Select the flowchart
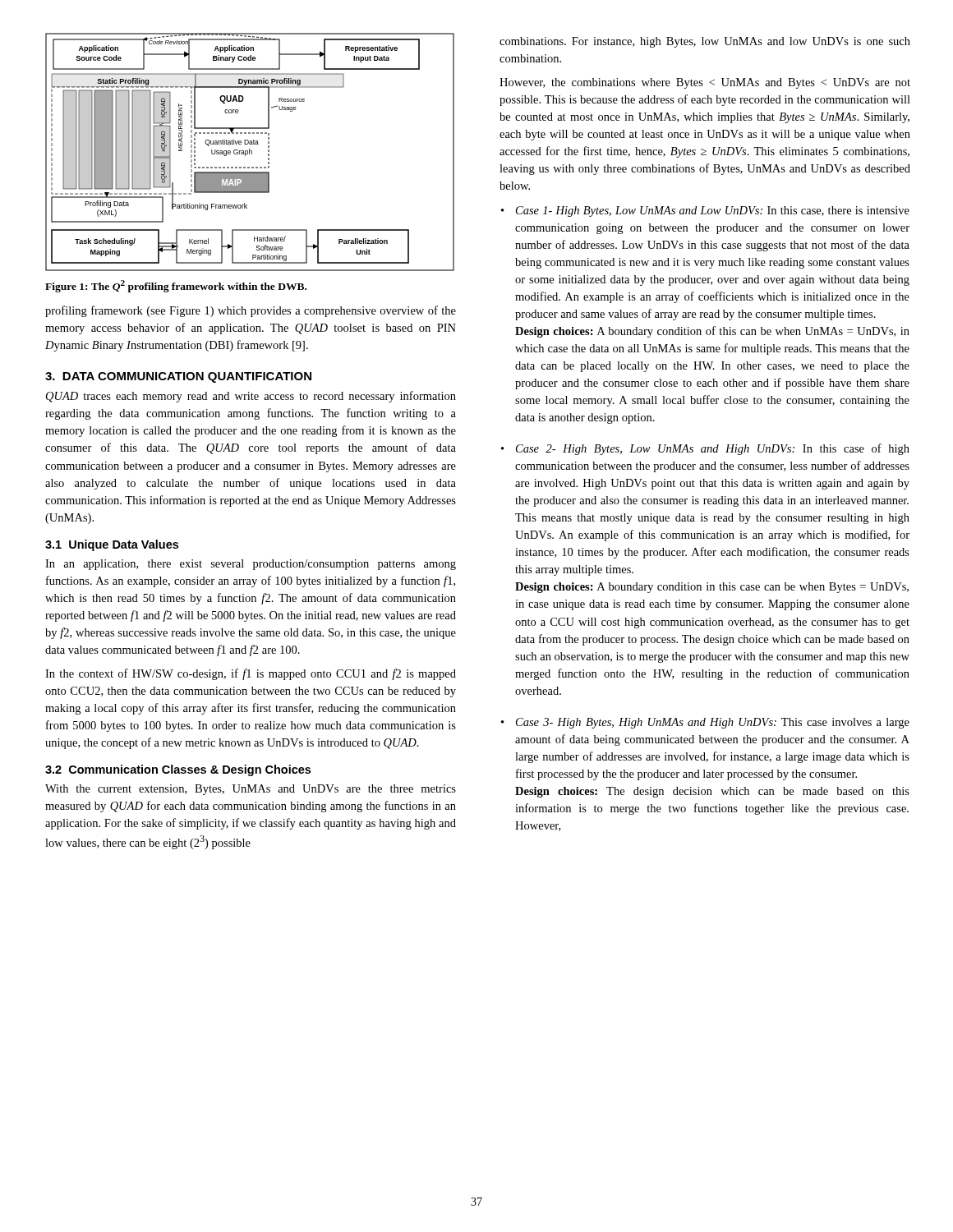Viewport: 953px width, 1232px height. 250,152
